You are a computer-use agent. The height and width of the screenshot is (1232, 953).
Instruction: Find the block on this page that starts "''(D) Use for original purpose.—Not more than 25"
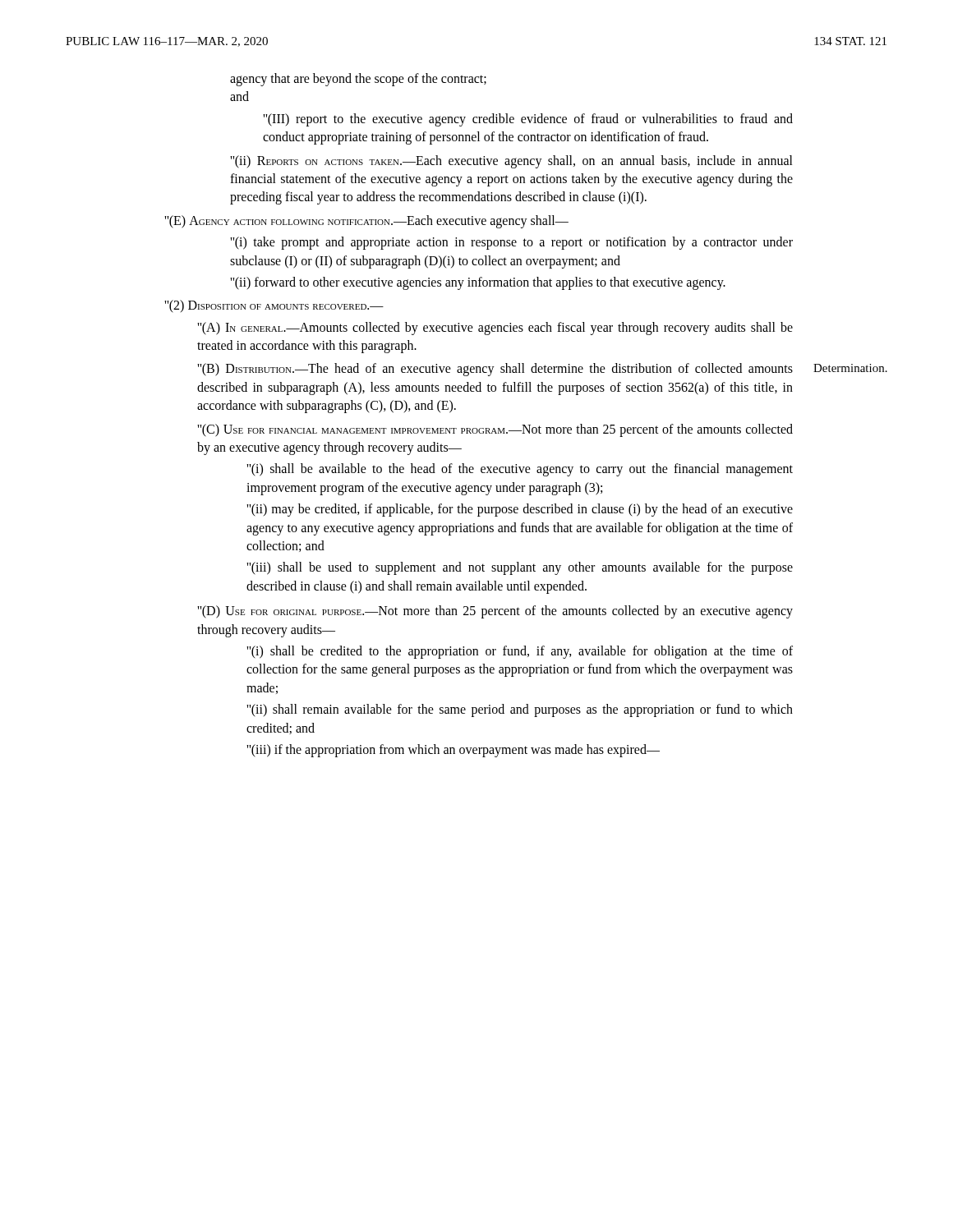coord(495,621)
